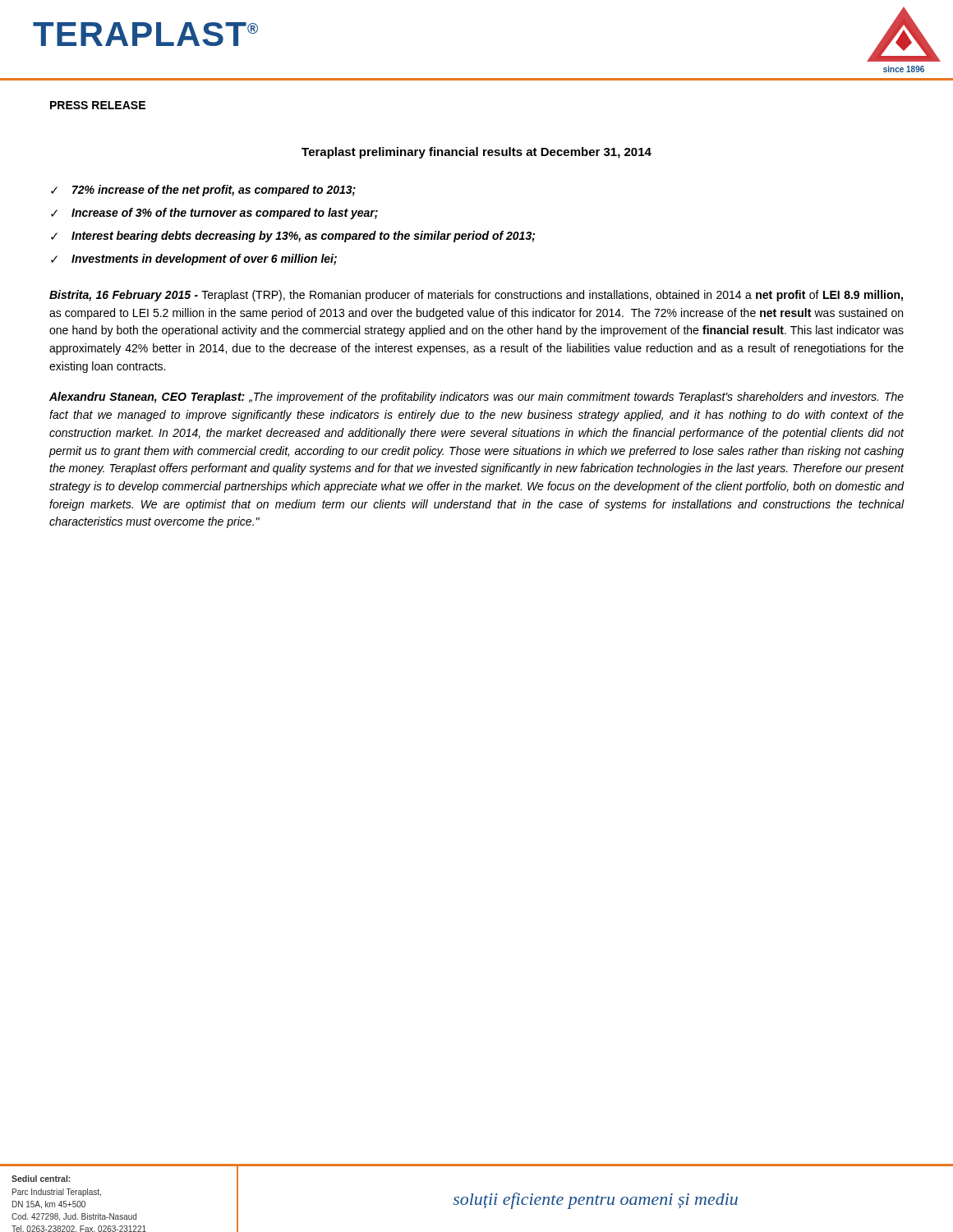Find the text starting "Teraplast preliminary financial results"
The image size is (953, 1232).
point(476,152)
